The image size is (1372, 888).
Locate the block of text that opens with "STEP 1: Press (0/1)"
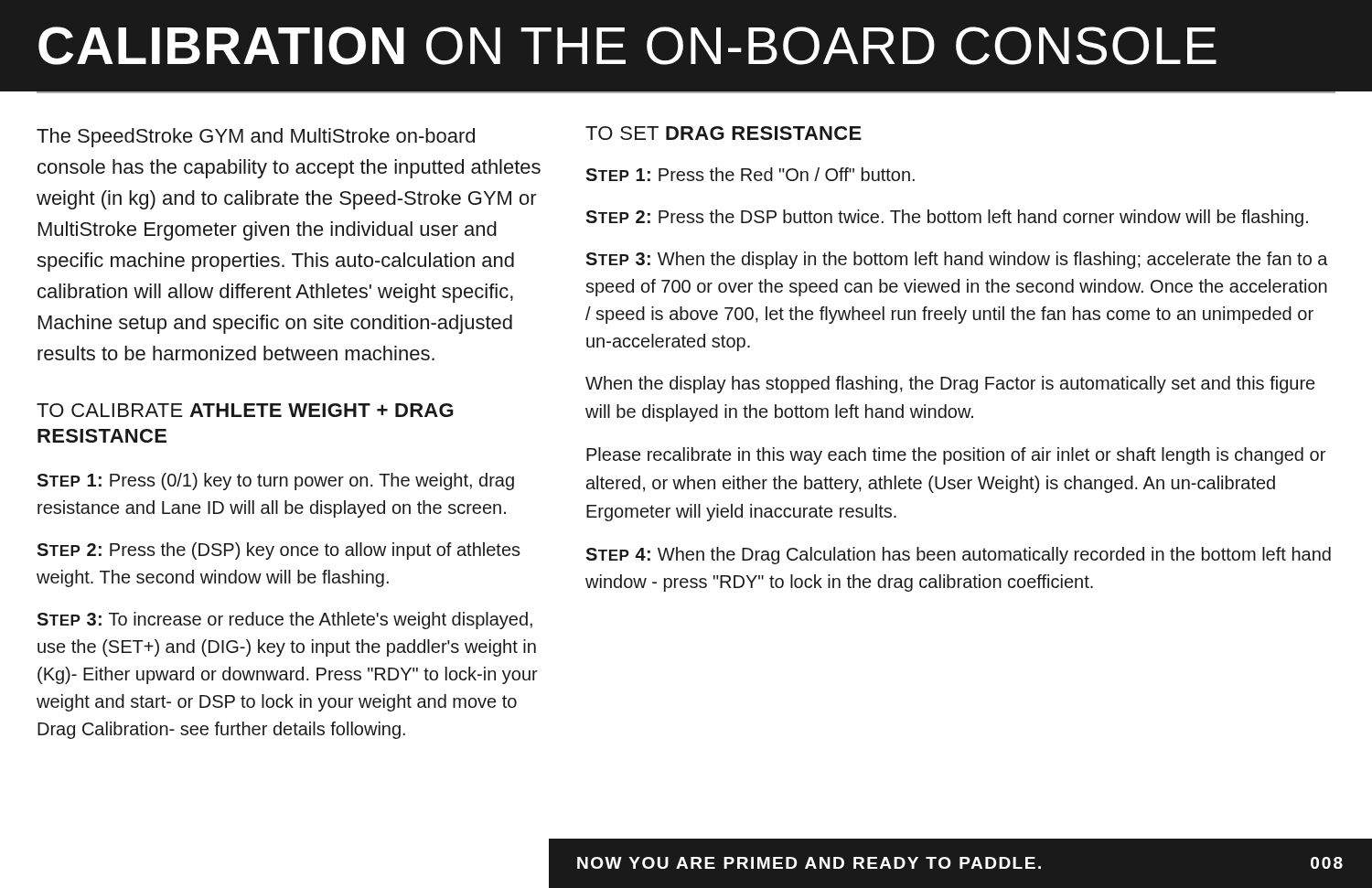276,494
